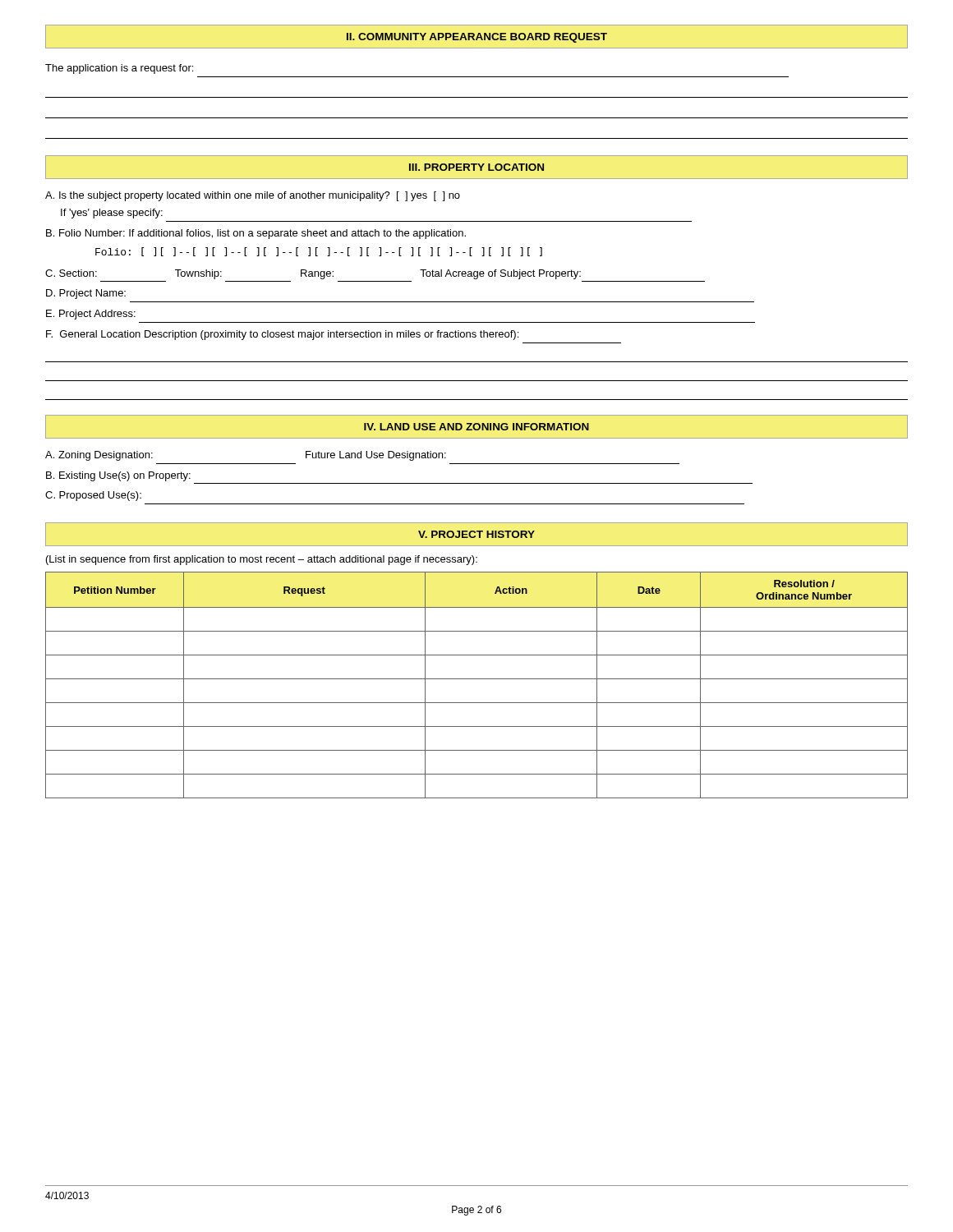
Task: Where does it say "II. COMMUNITY APPEARANCE BOARD REQUEST"?
Action: (x=476, y=37)
